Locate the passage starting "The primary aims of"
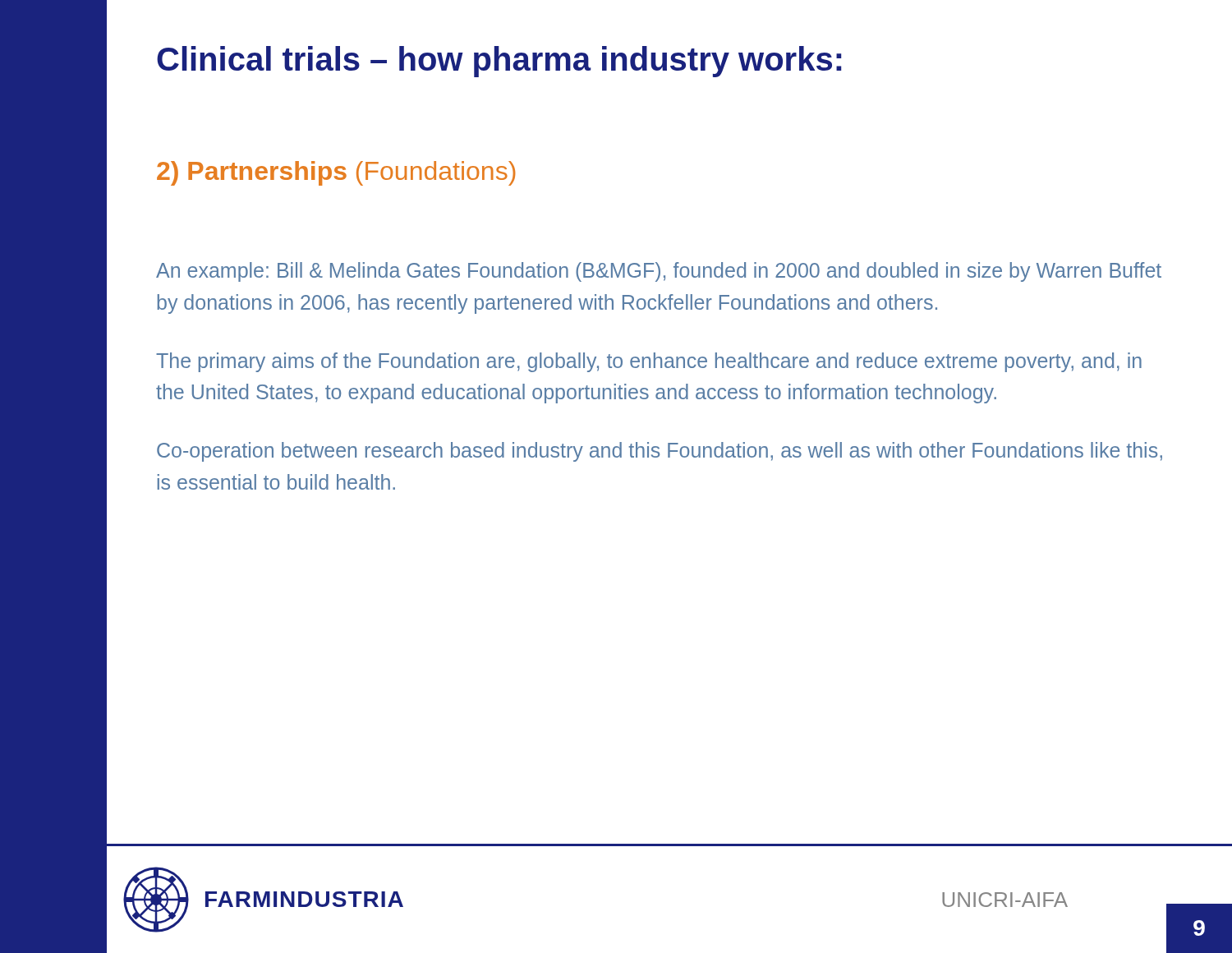This screenshot has height=953, width=1232. (661, 376)
